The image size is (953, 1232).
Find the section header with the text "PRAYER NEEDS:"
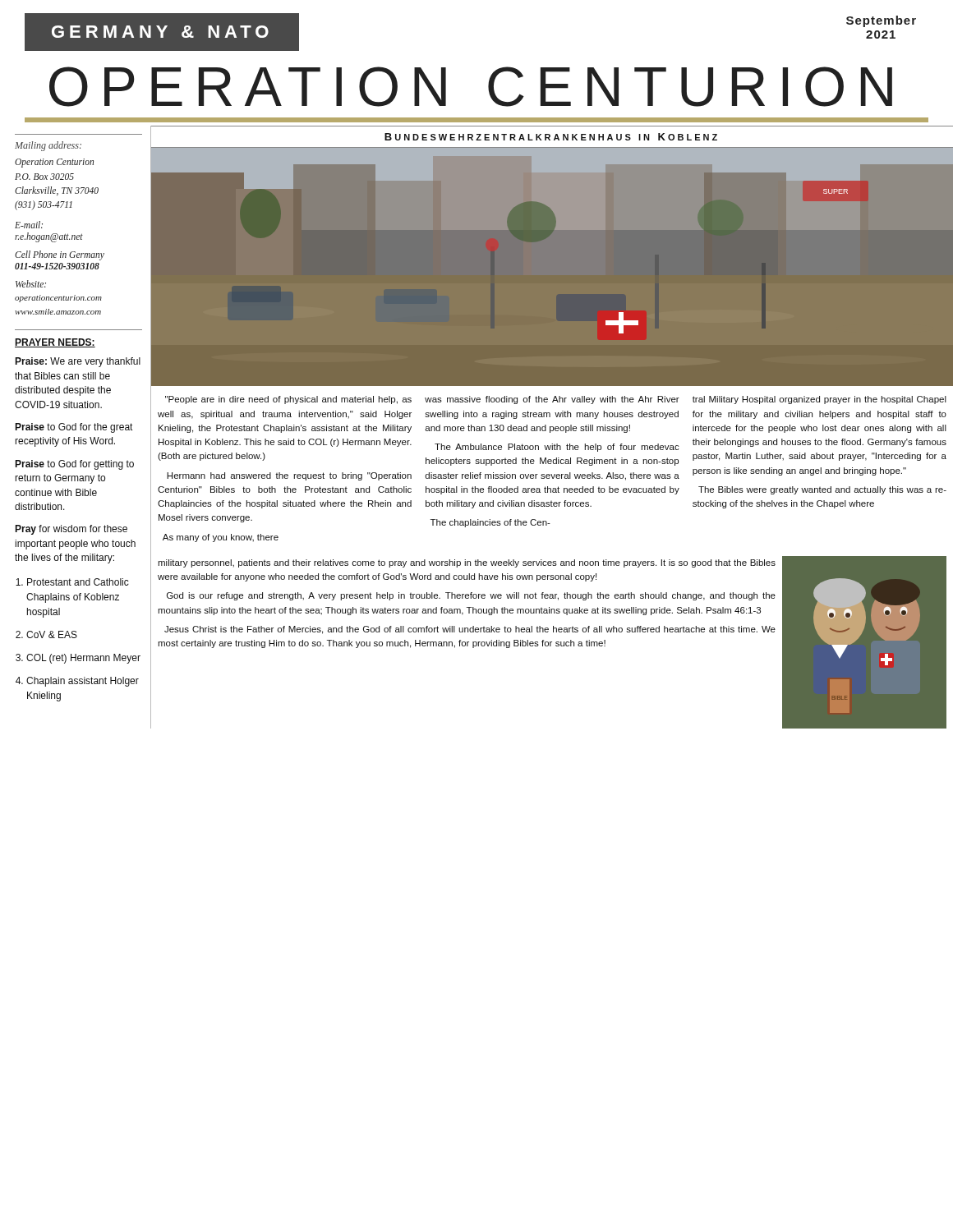(55, 343)
